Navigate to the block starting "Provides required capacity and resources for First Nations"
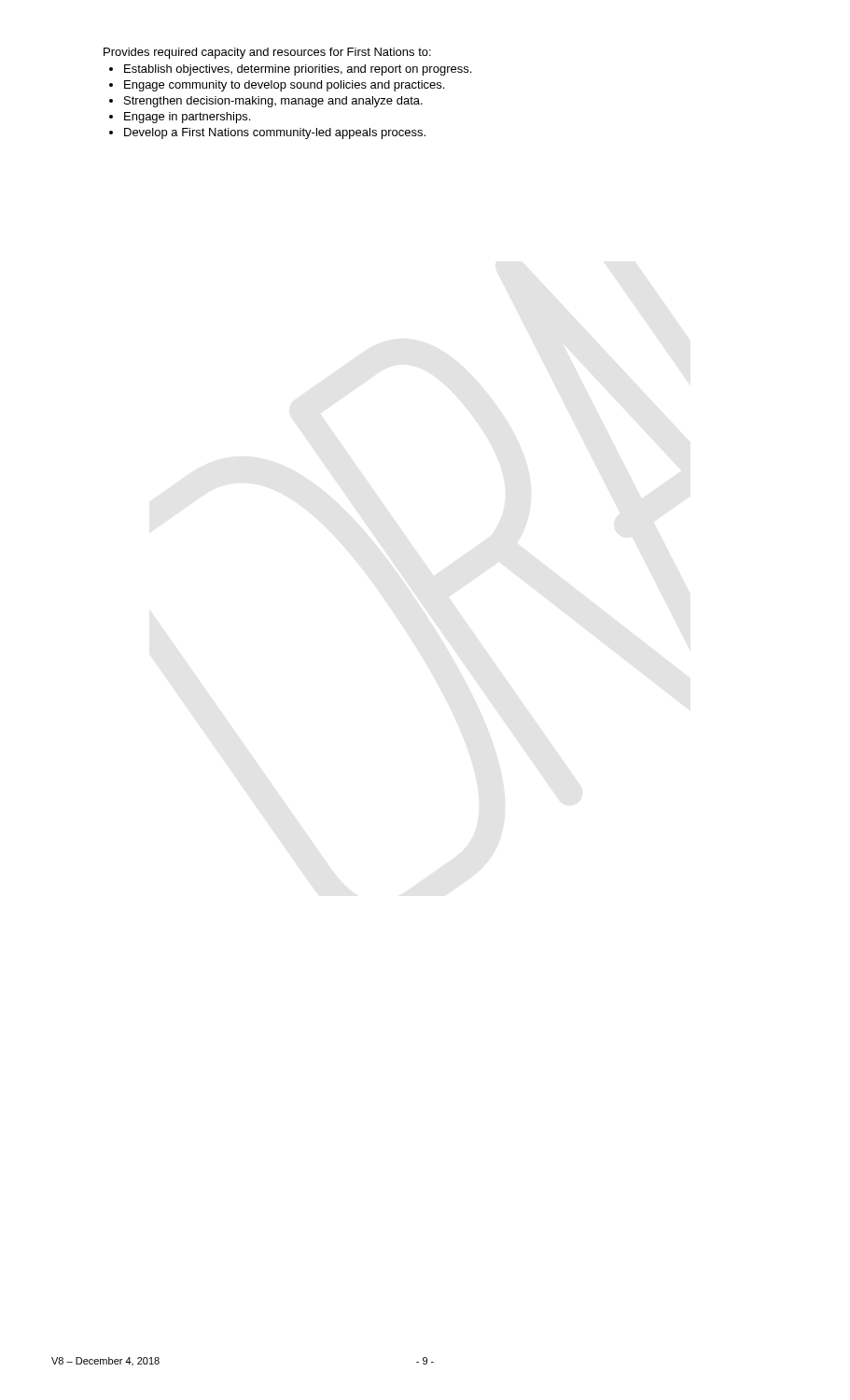 pyautogui.click(x=267, y=52)
